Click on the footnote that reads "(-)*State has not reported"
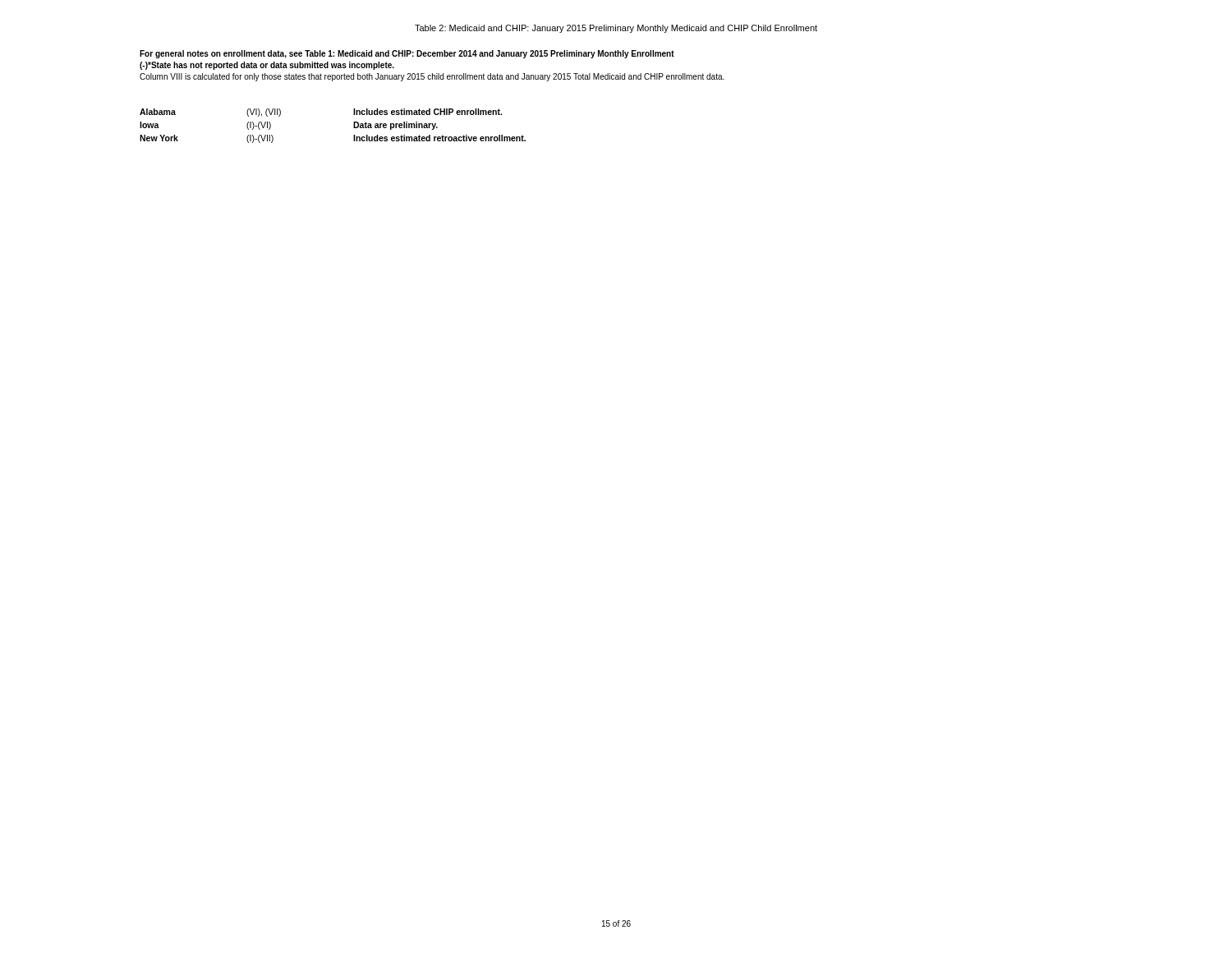1232x953 pixels. pos(267,65)
